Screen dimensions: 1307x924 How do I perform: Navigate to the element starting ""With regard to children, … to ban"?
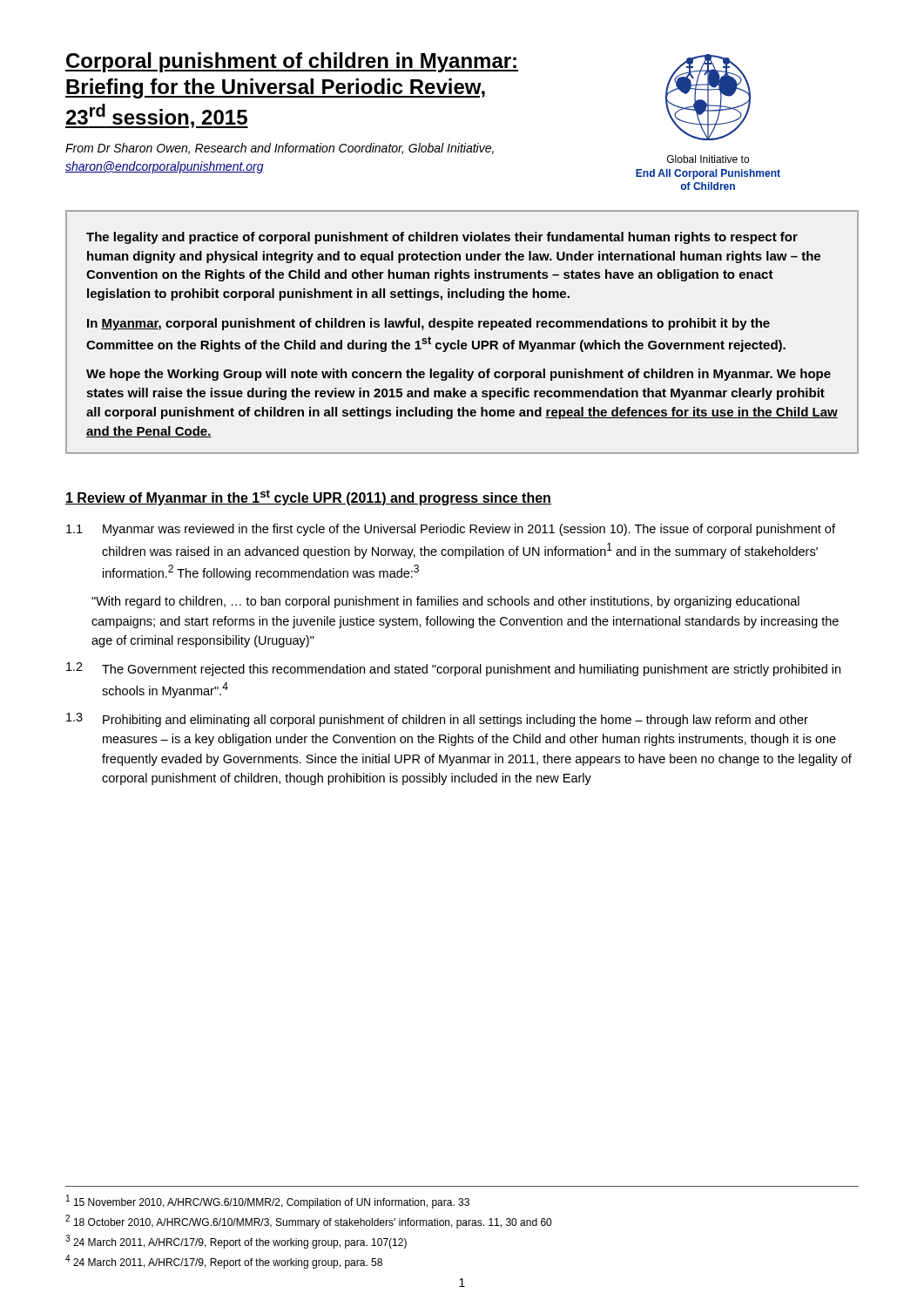(475, 621)
